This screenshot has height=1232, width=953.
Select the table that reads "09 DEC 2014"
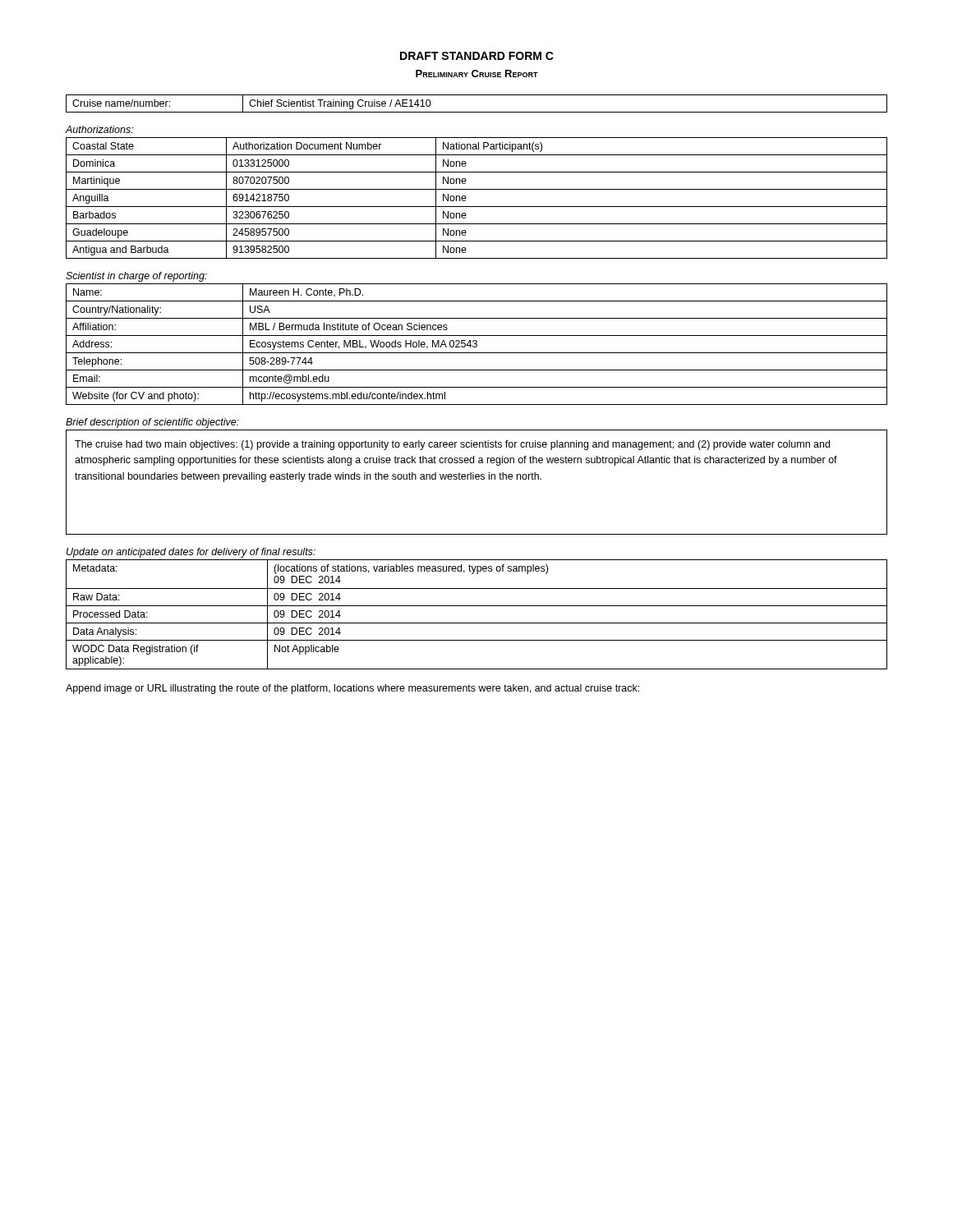(x=476, y=614)
